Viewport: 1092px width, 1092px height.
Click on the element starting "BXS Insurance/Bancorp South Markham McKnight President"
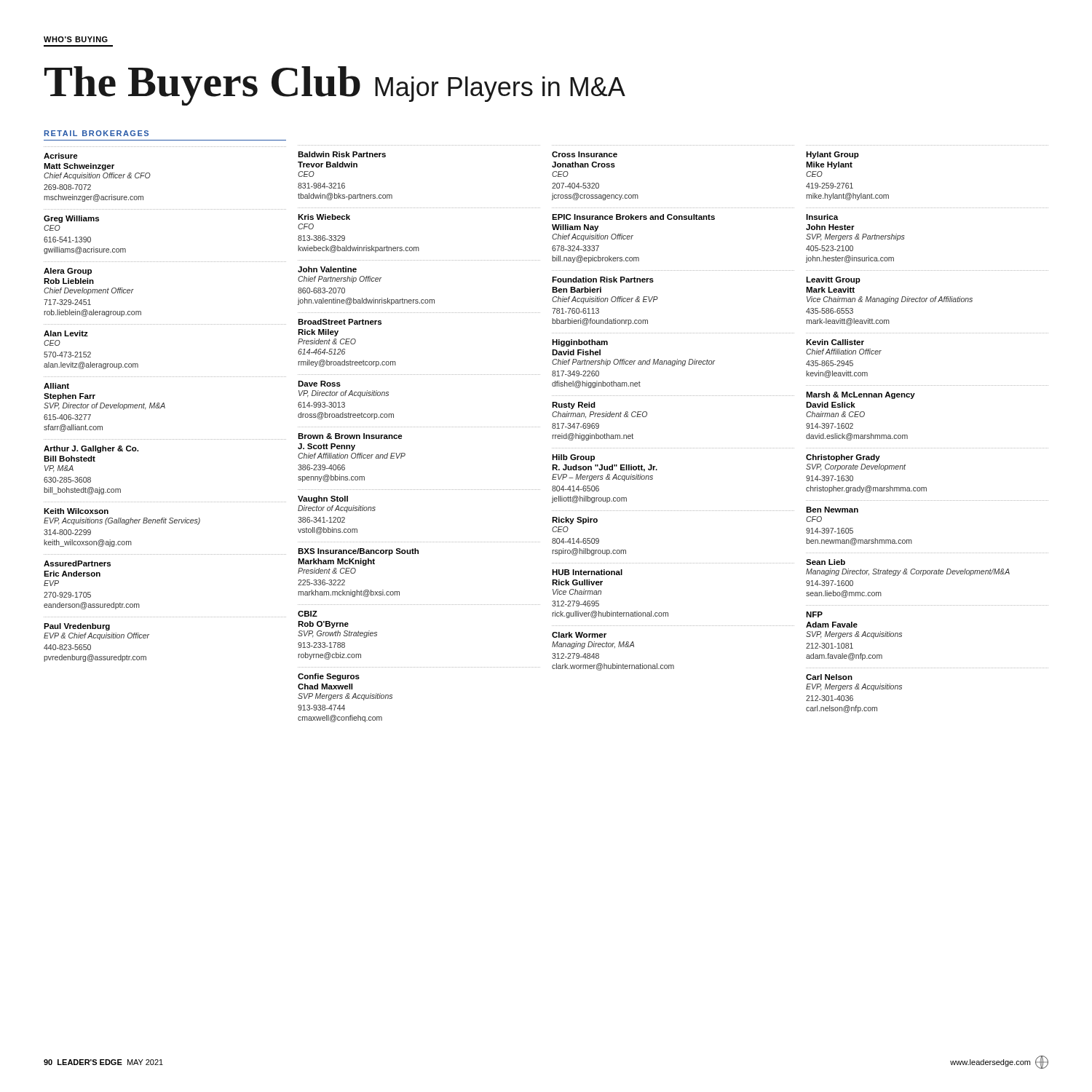[x=358, y=552]
